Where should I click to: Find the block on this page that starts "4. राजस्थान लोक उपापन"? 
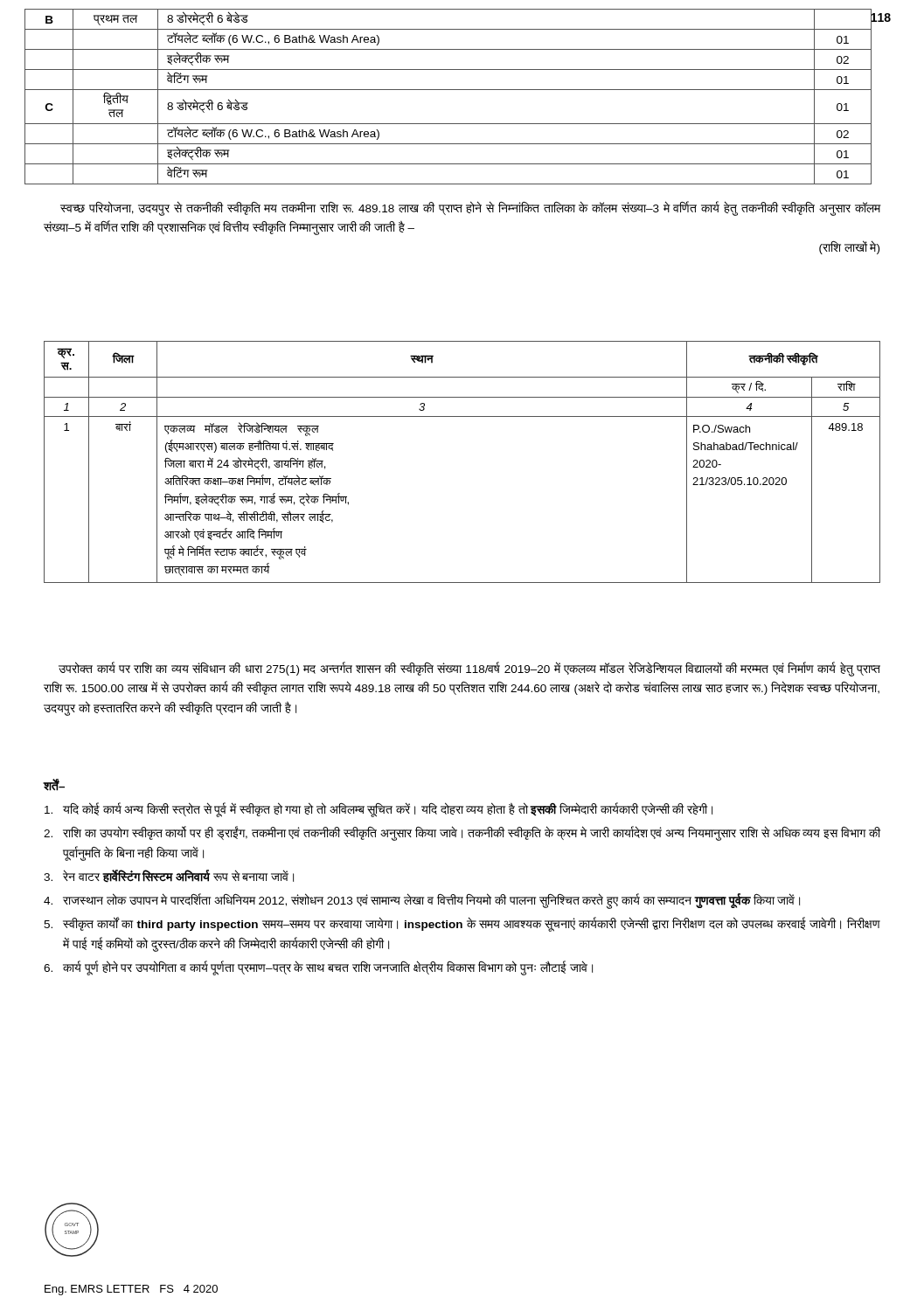click(x=423, y=901)
